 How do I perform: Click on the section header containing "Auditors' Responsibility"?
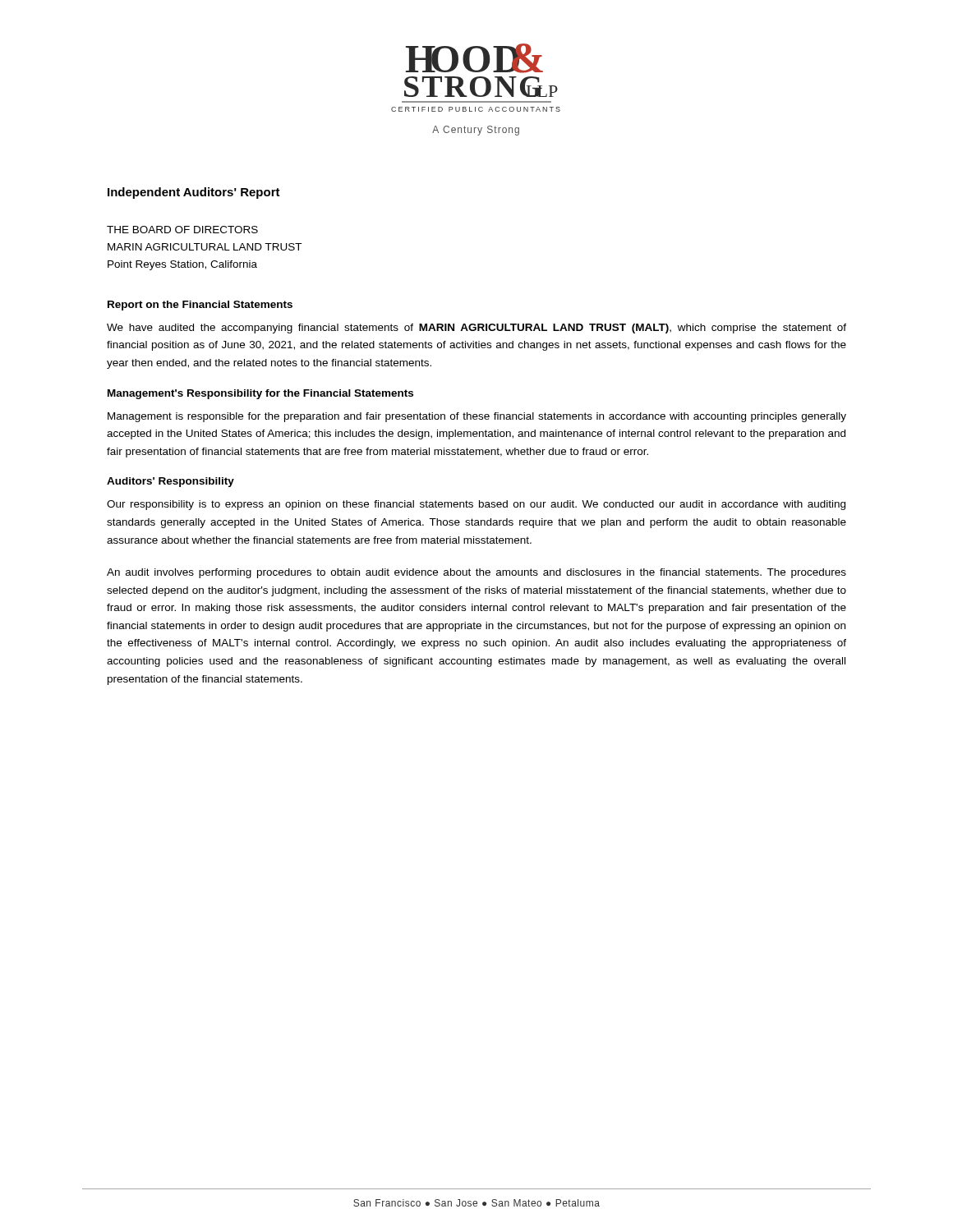pos(170,481)
